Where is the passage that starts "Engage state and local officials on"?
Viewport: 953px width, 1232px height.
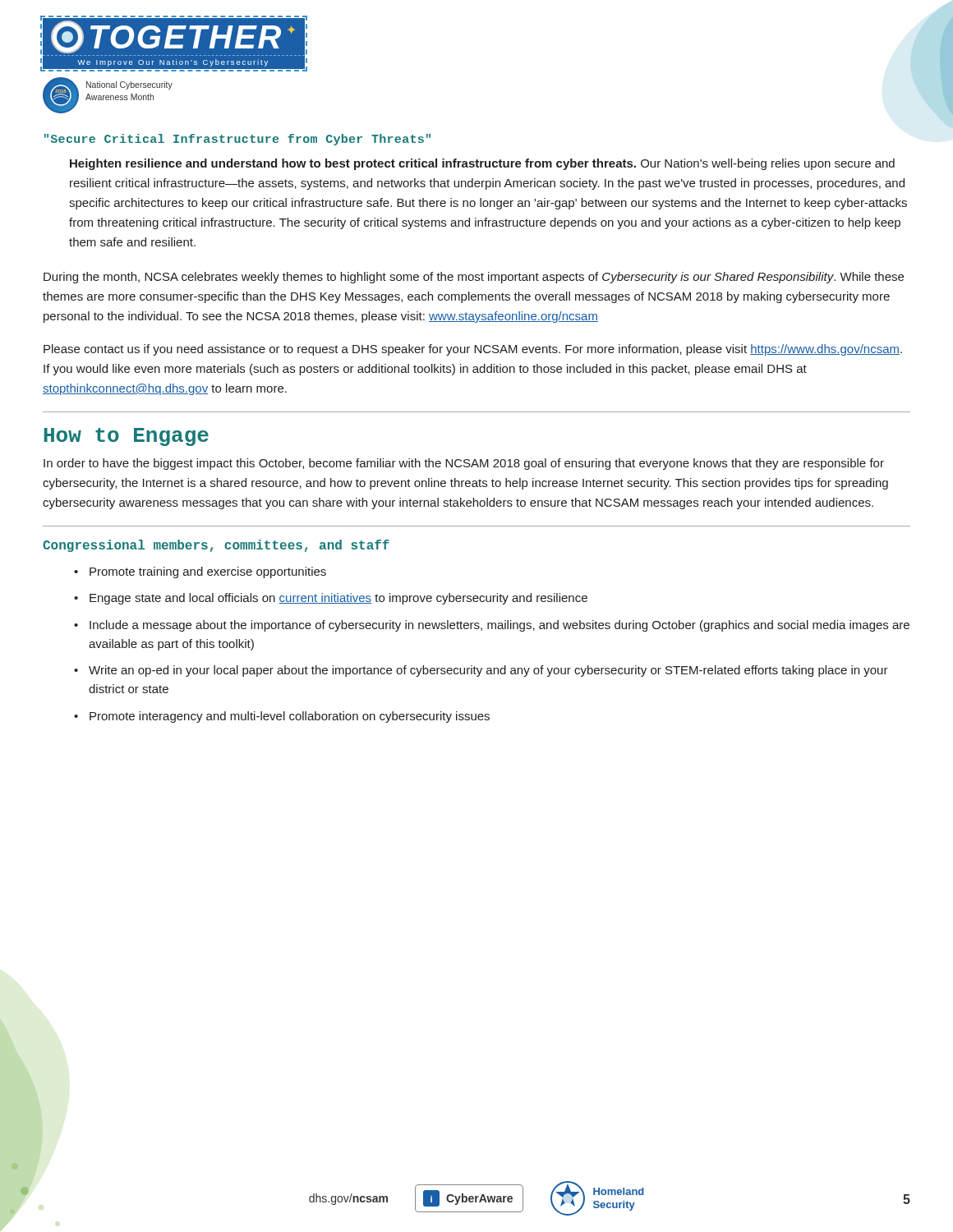pos(338,598)
